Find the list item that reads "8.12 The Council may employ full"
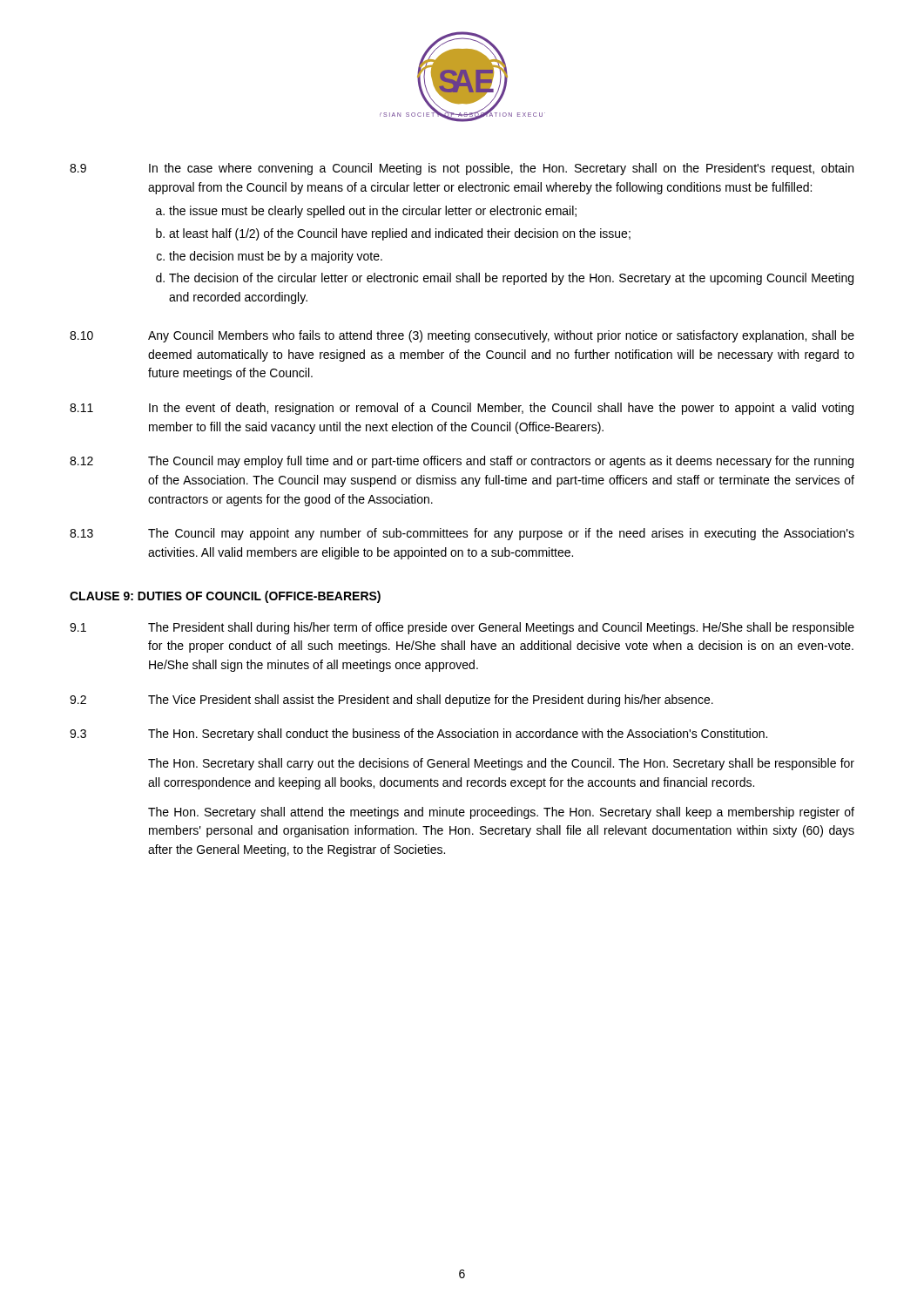The image size is (924, 1307). point(462,481)
